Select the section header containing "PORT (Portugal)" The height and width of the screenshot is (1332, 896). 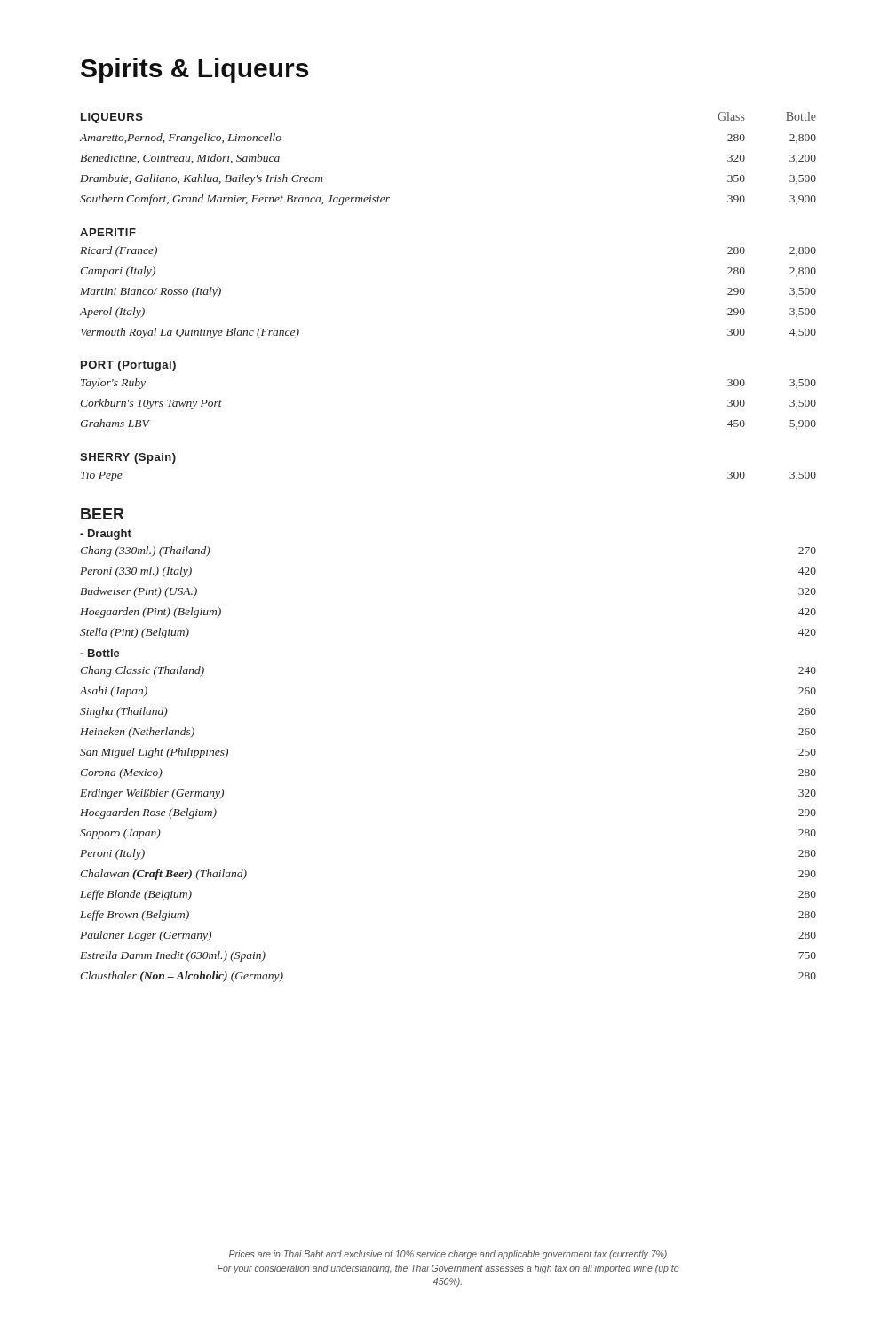[x=128, y=365]
